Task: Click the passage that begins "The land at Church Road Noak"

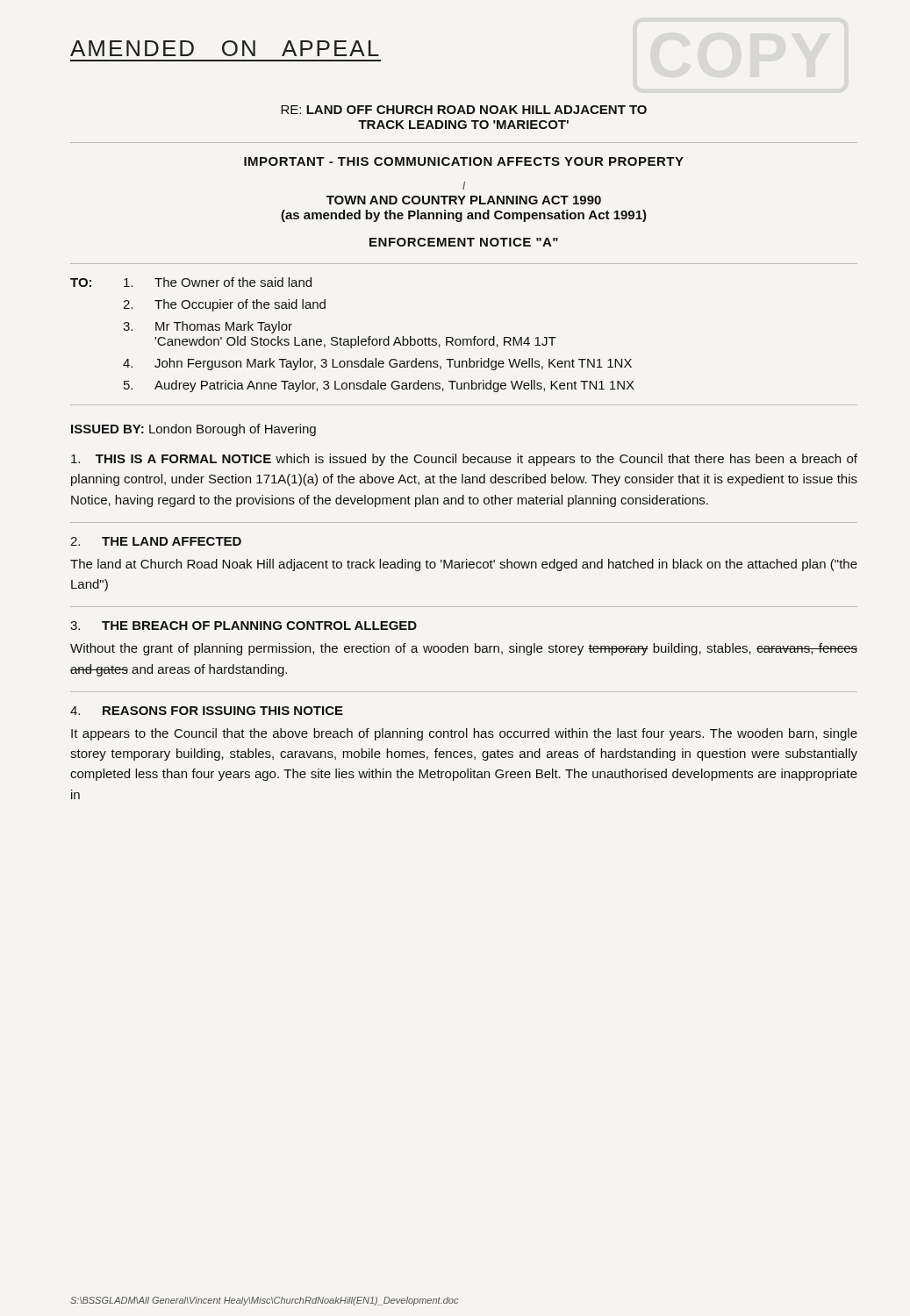Action: pyautogui.click(x=464, y=574)
